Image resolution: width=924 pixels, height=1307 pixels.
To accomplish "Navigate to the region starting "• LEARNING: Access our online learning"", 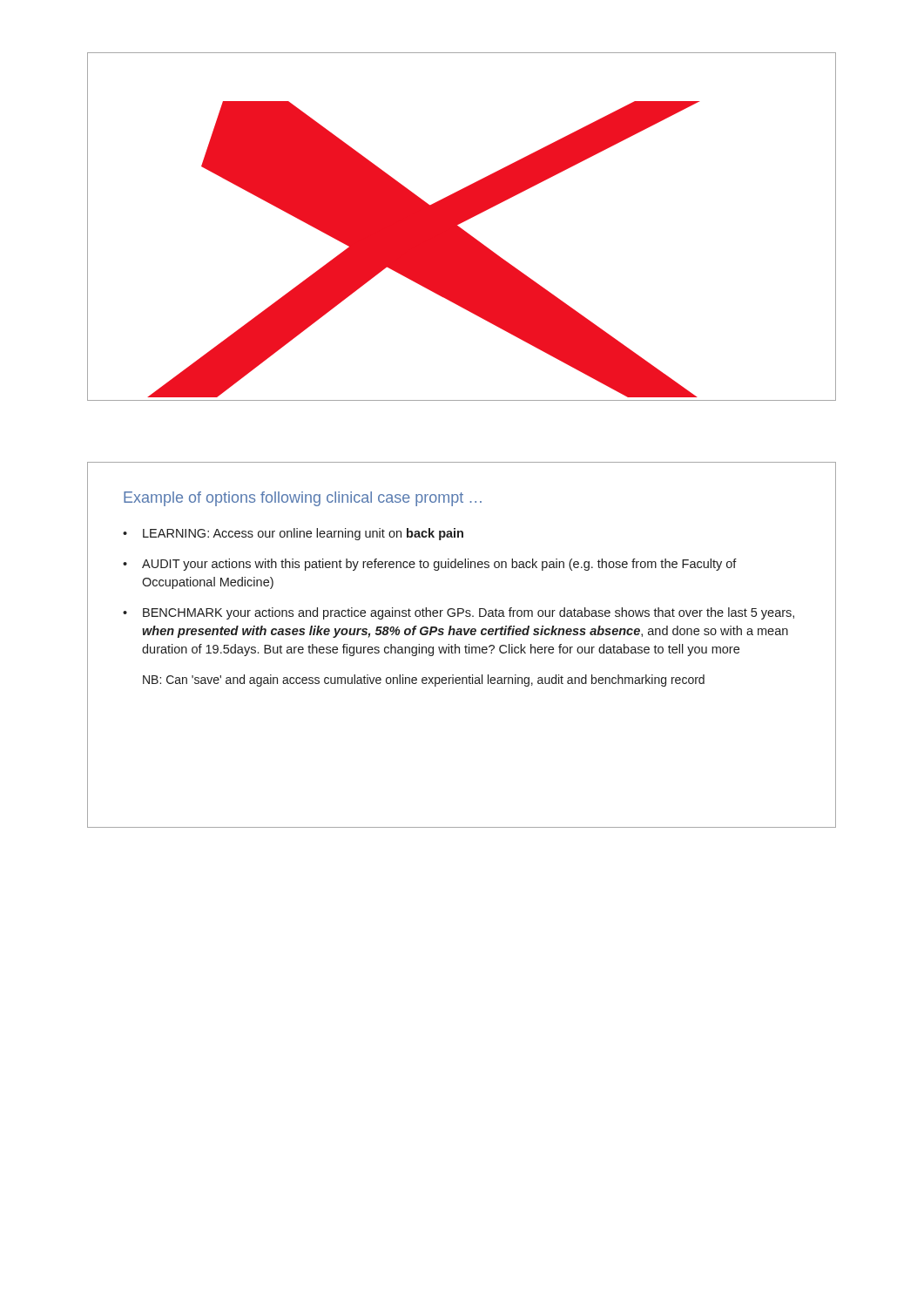I will click(462, 534).
